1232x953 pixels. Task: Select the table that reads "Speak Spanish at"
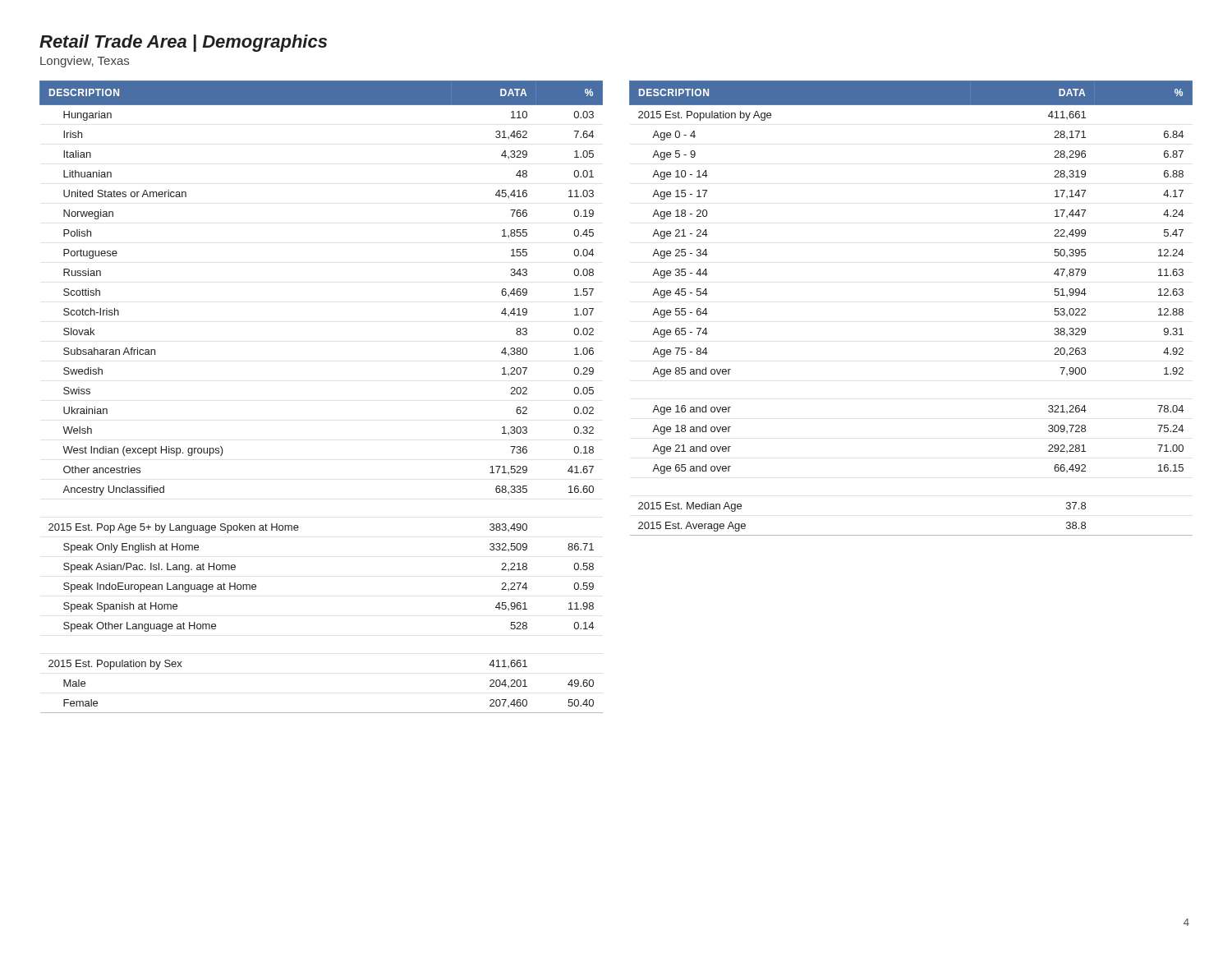coord(321,397)
